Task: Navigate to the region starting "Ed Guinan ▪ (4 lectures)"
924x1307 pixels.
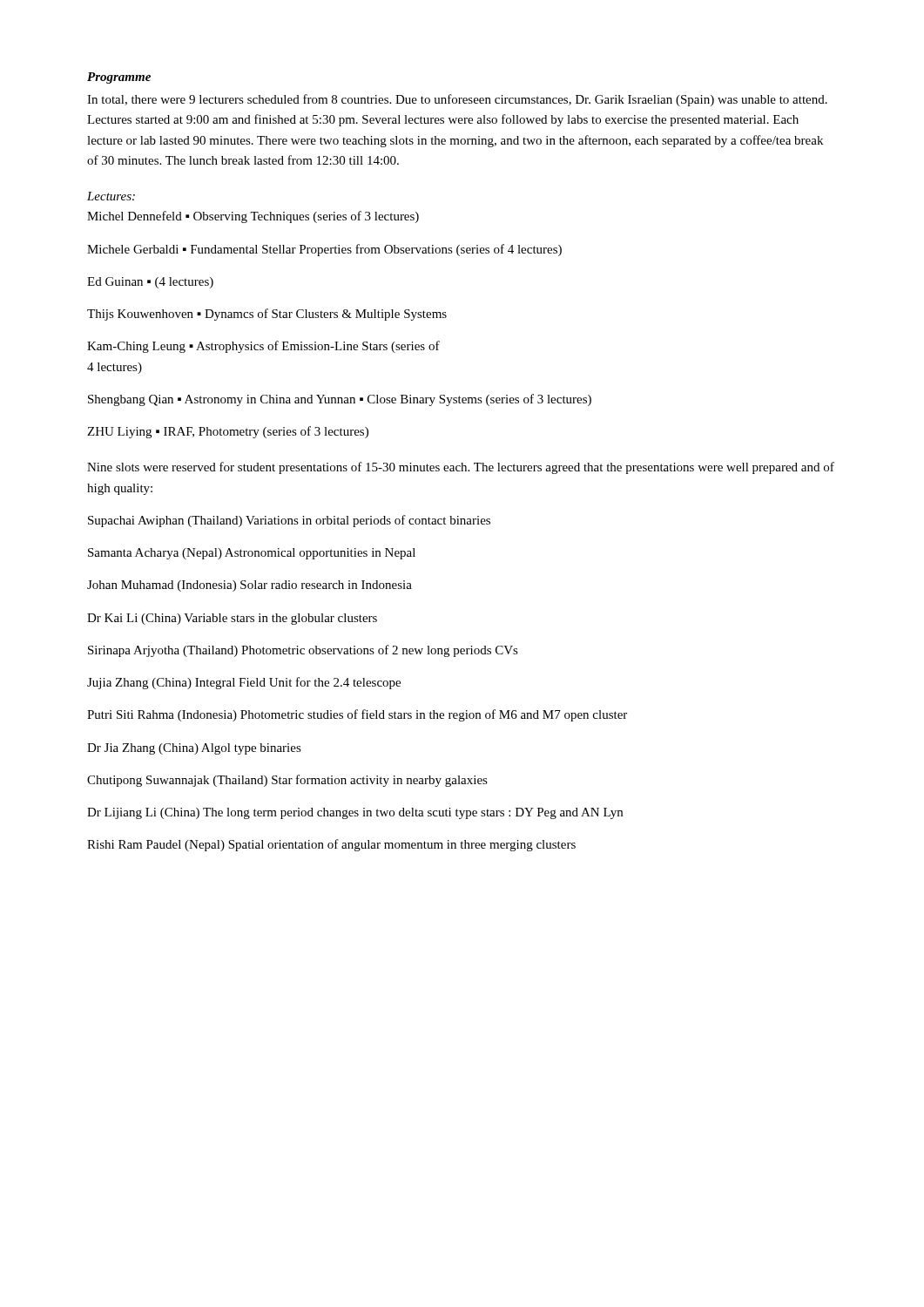Action: (x=150, y=281)
